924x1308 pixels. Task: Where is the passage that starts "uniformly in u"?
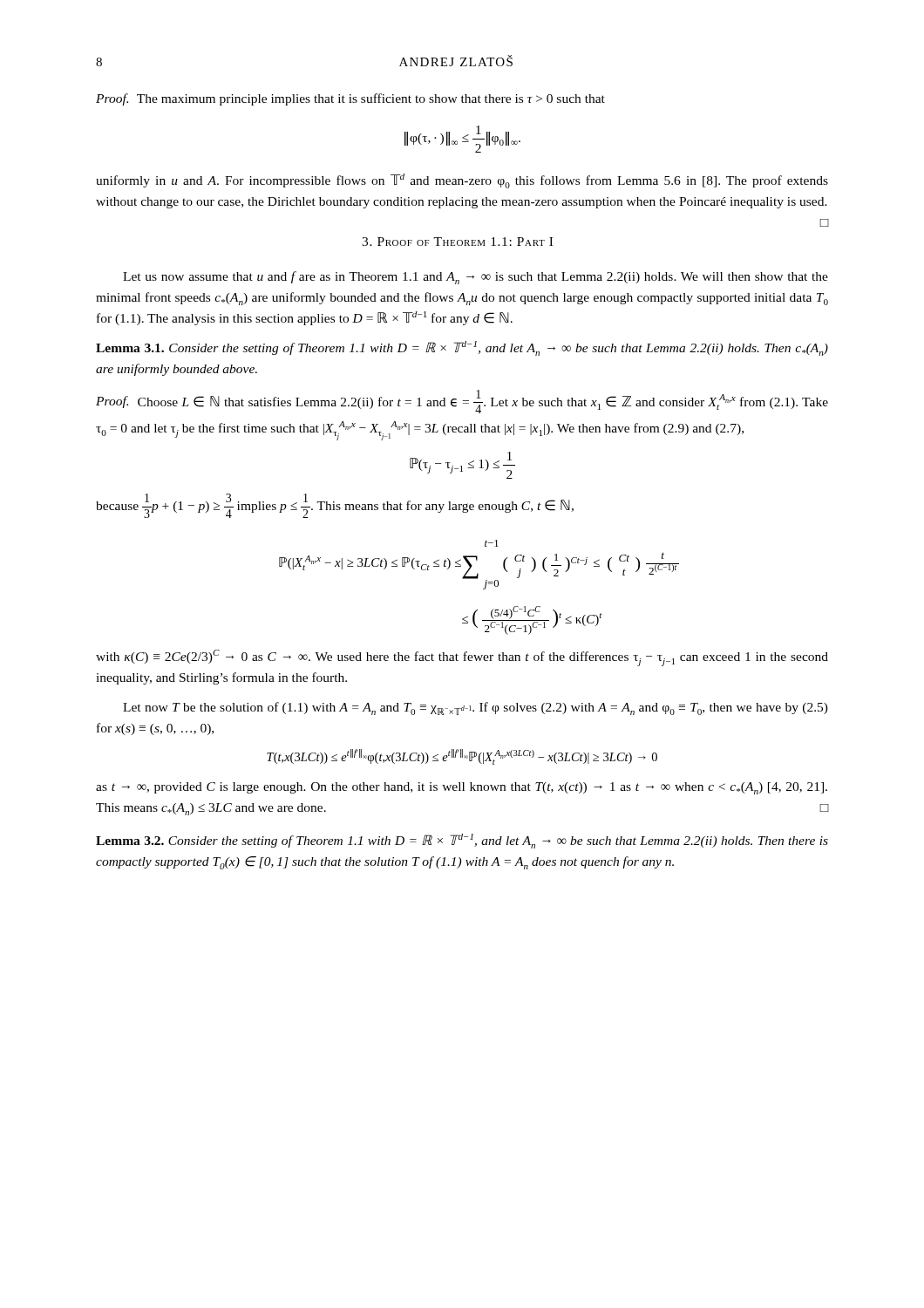[462, 191]
